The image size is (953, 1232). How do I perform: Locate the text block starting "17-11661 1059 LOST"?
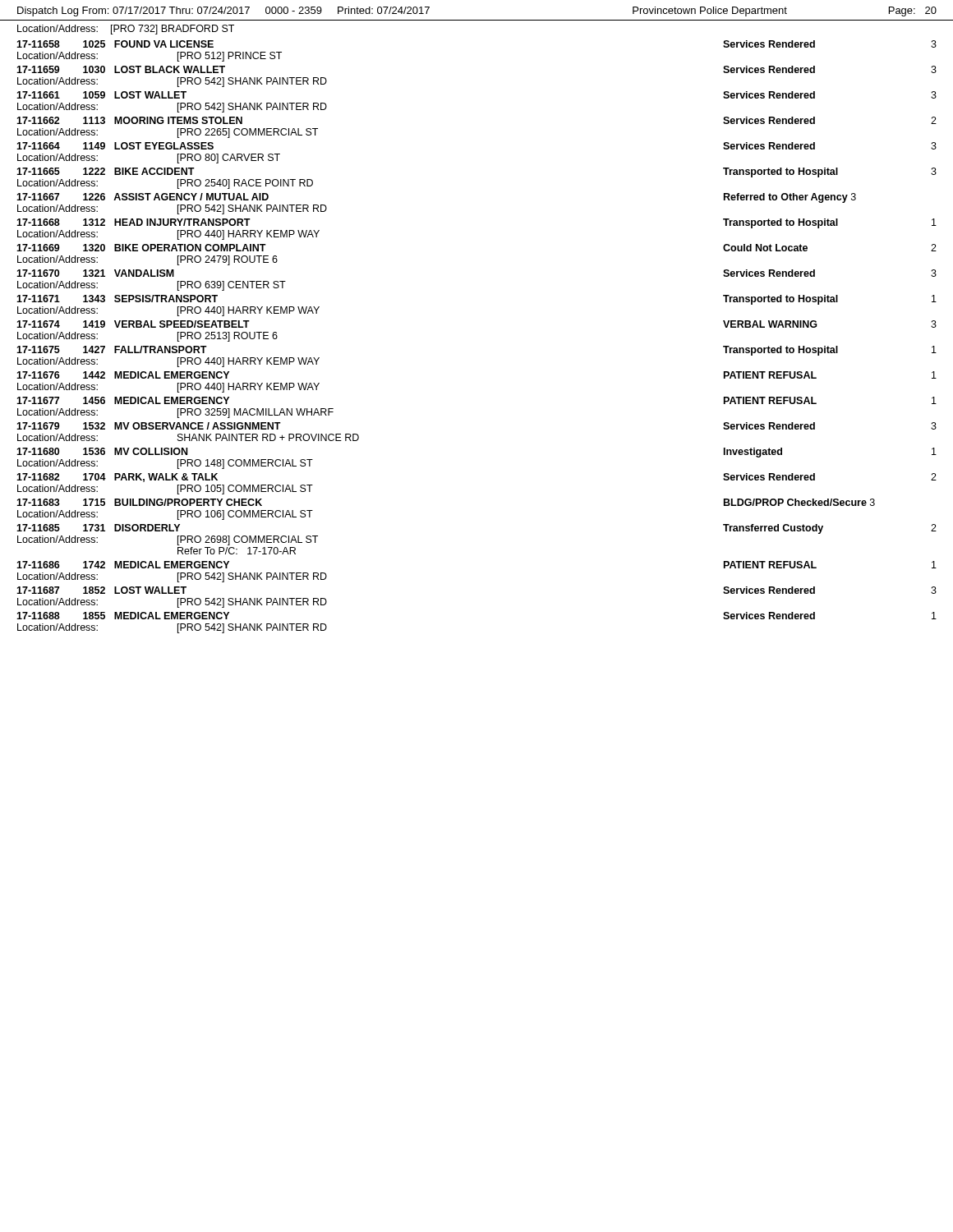click(38, 93)
